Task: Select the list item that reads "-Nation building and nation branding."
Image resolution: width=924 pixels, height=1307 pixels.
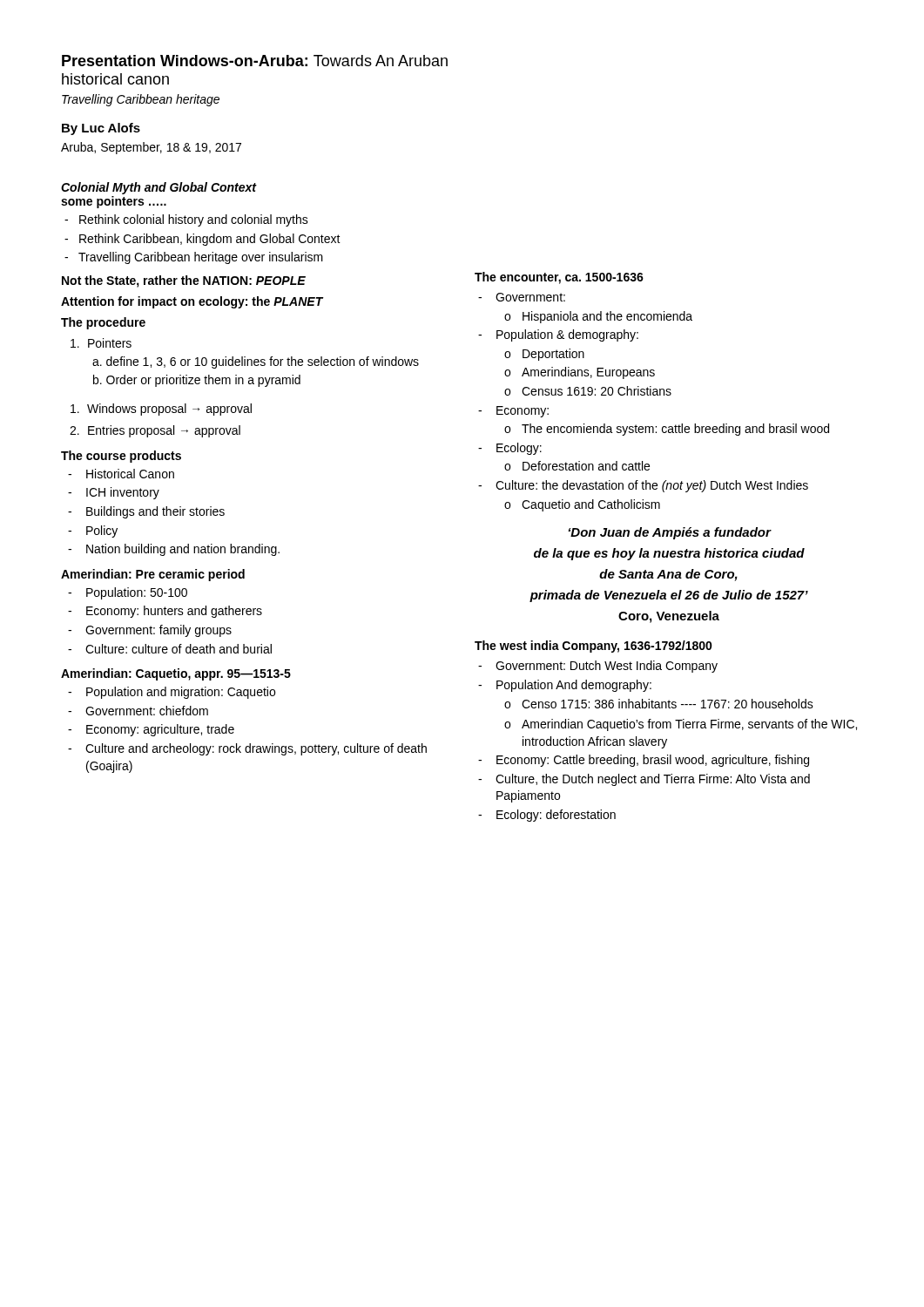Action: pyautogui.click(x=174, y=550)
